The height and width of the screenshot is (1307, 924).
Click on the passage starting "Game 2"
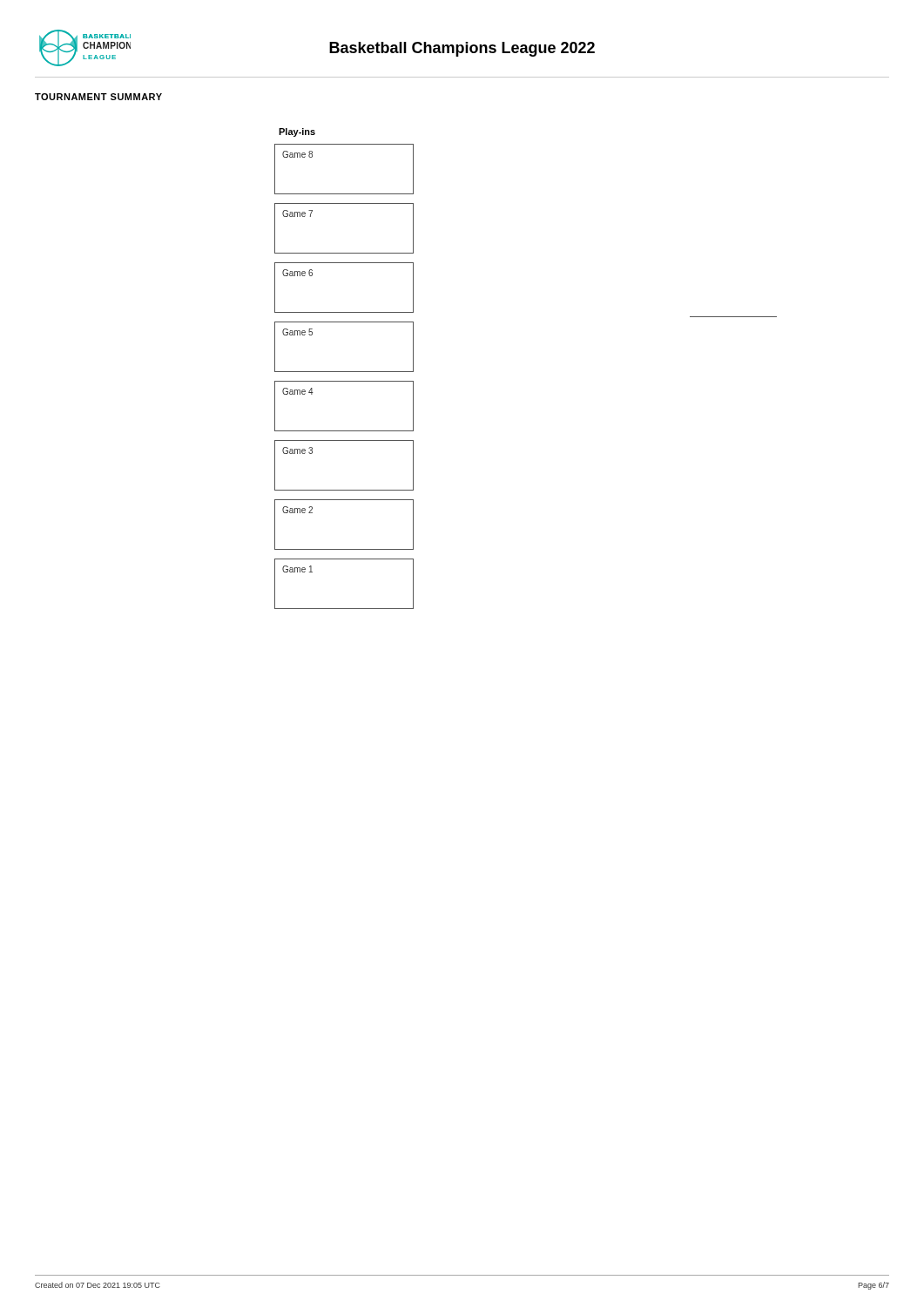pos(298,510)
